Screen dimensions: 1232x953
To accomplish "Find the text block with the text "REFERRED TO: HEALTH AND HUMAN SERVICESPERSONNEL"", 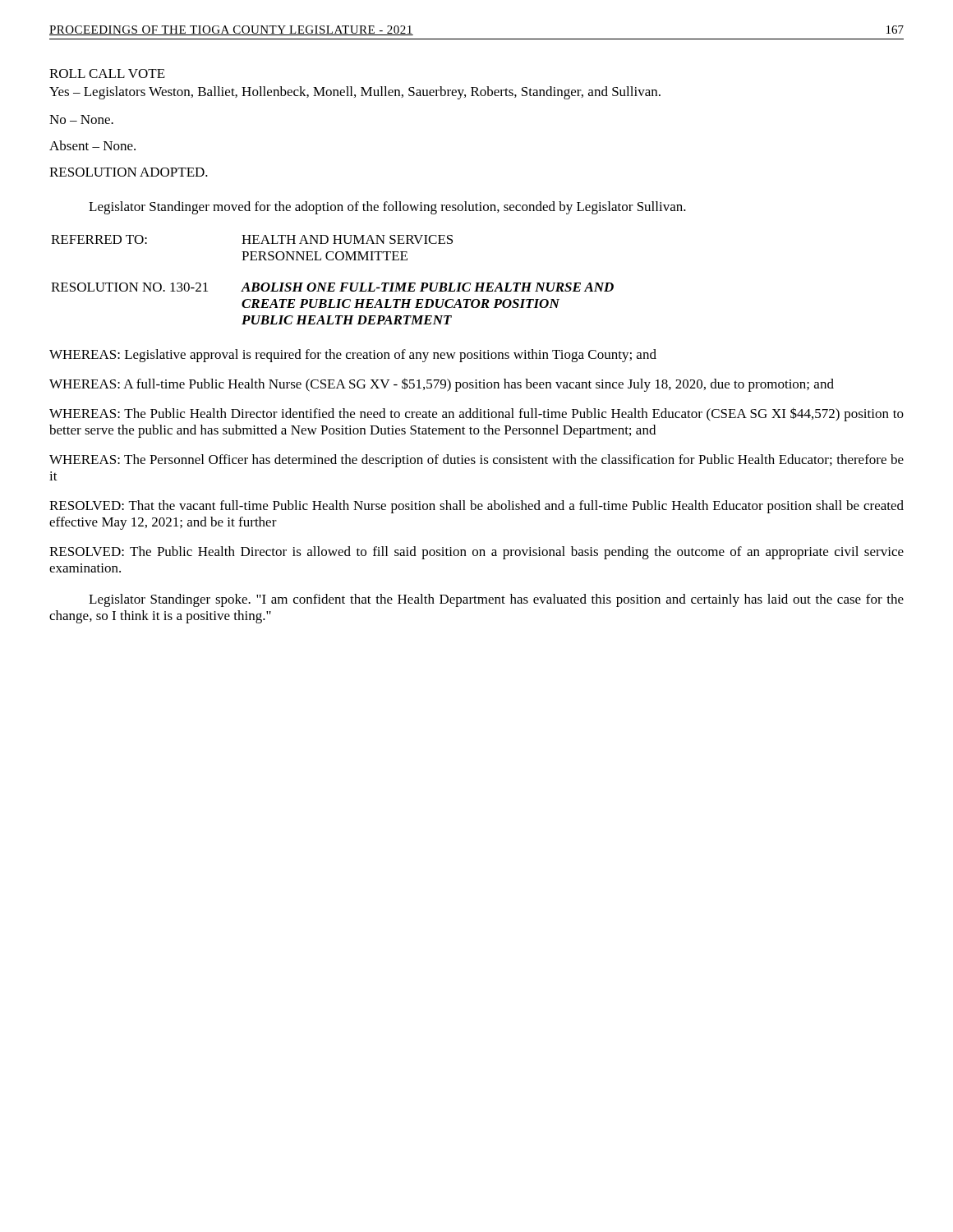I will tap(252, 239).
